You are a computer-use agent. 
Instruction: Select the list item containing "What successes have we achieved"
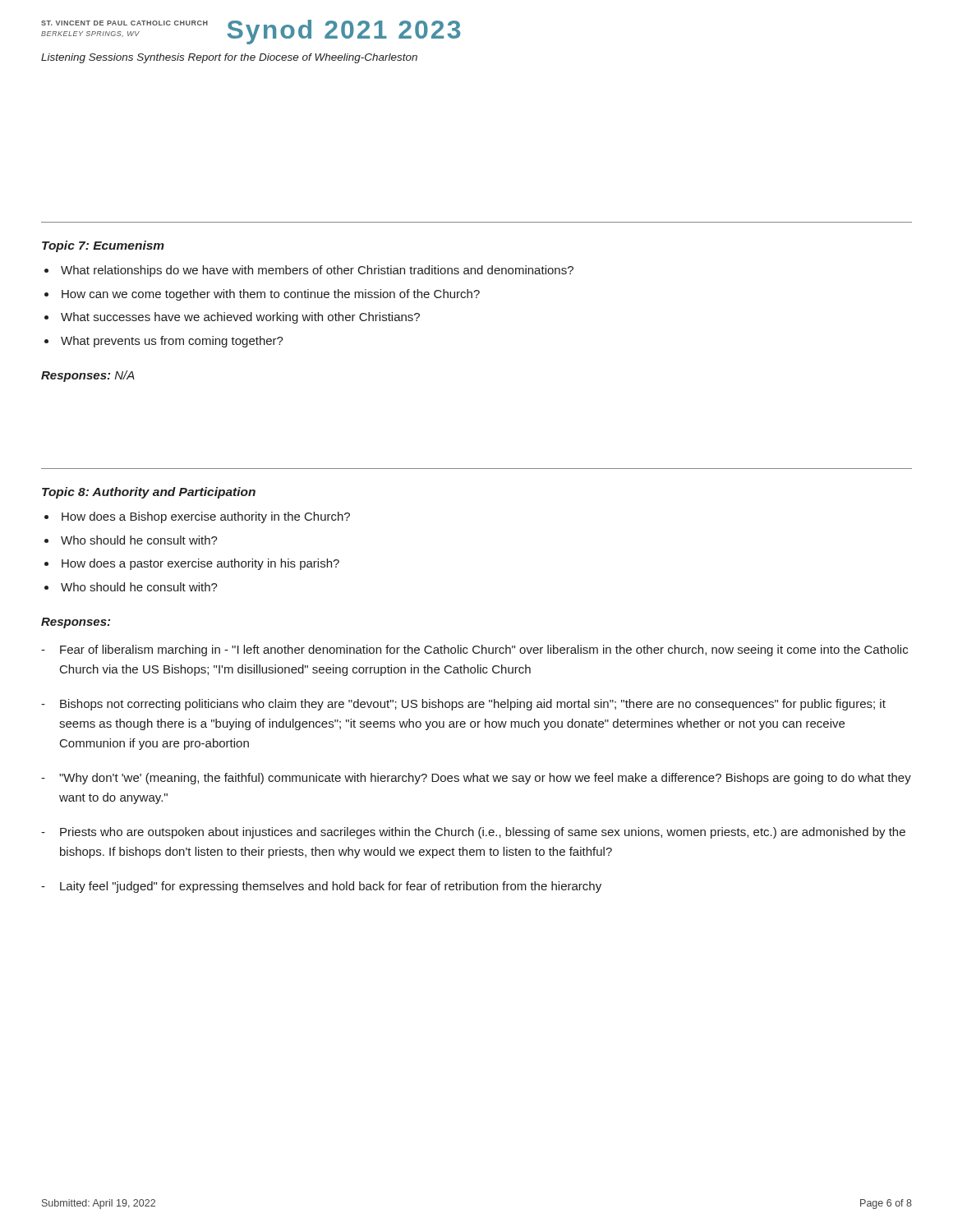click(x=241, y=317)
